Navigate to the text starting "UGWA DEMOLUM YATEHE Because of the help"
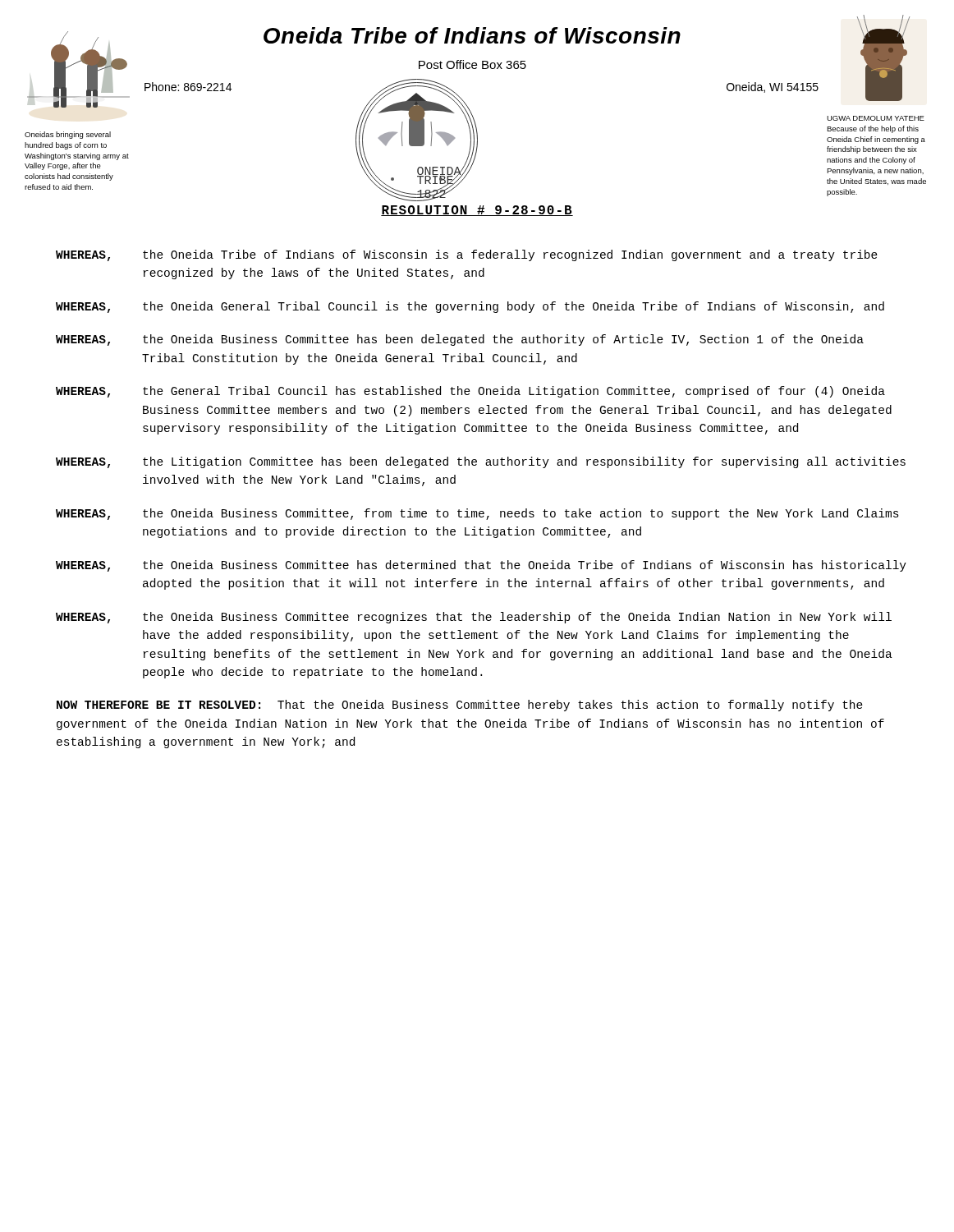 (877, 155)
